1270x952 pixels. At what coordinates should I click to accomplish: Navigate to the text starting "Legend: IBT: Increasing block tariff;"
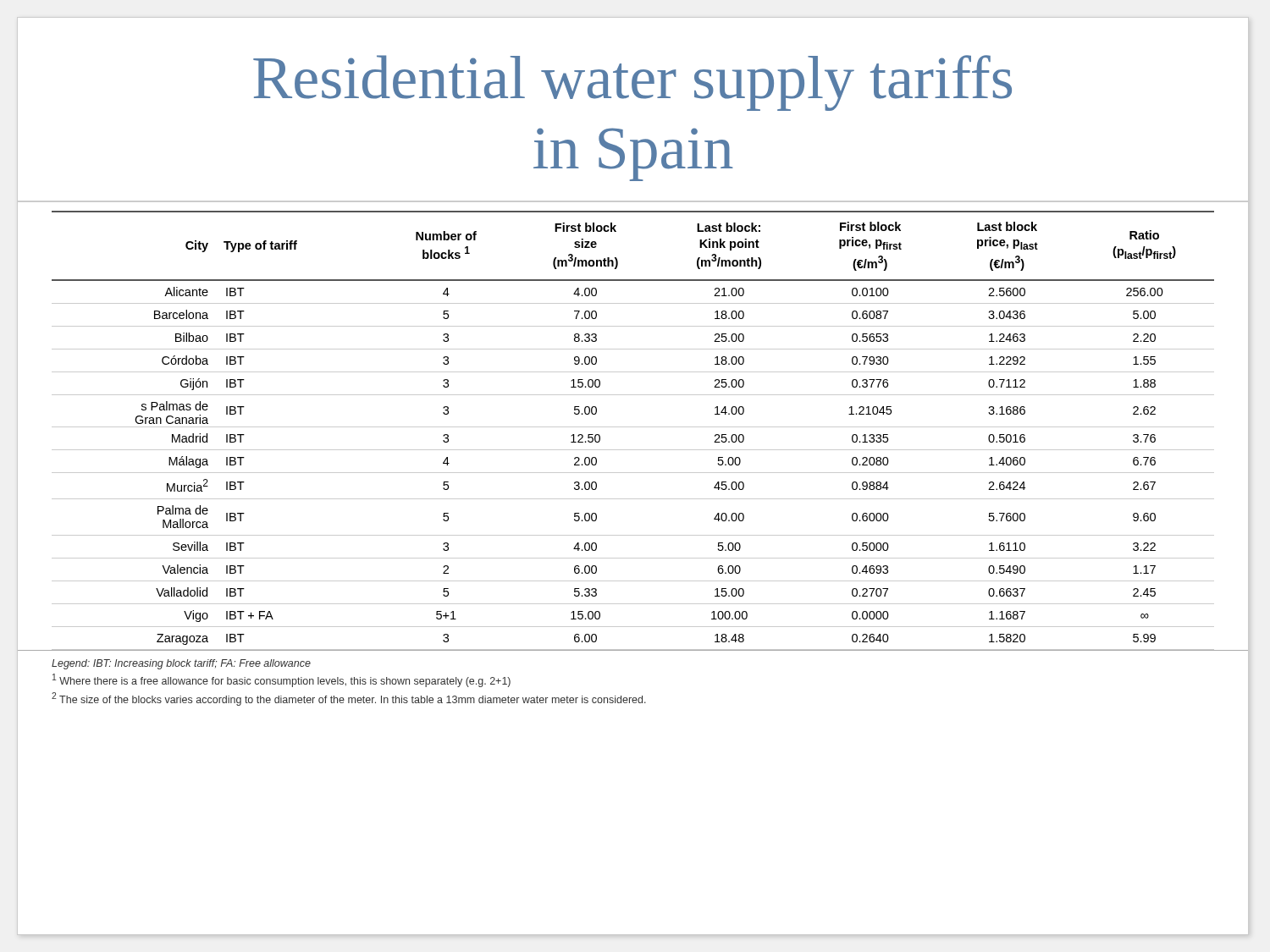coord(181,664)
